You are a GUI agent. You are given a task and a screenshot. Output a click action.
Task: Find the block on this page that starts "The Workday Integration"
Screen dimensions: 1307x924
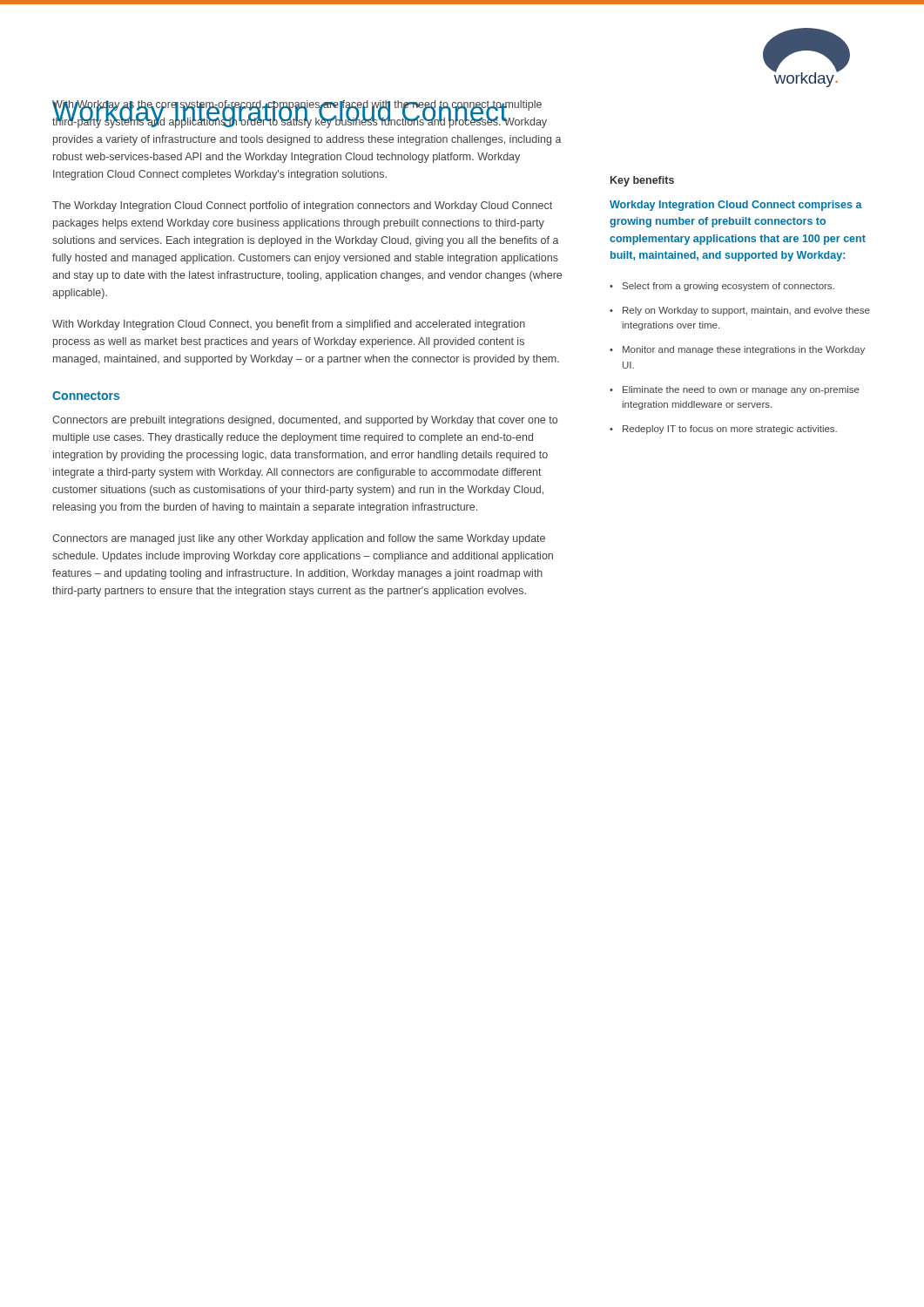tap(307, 249)
